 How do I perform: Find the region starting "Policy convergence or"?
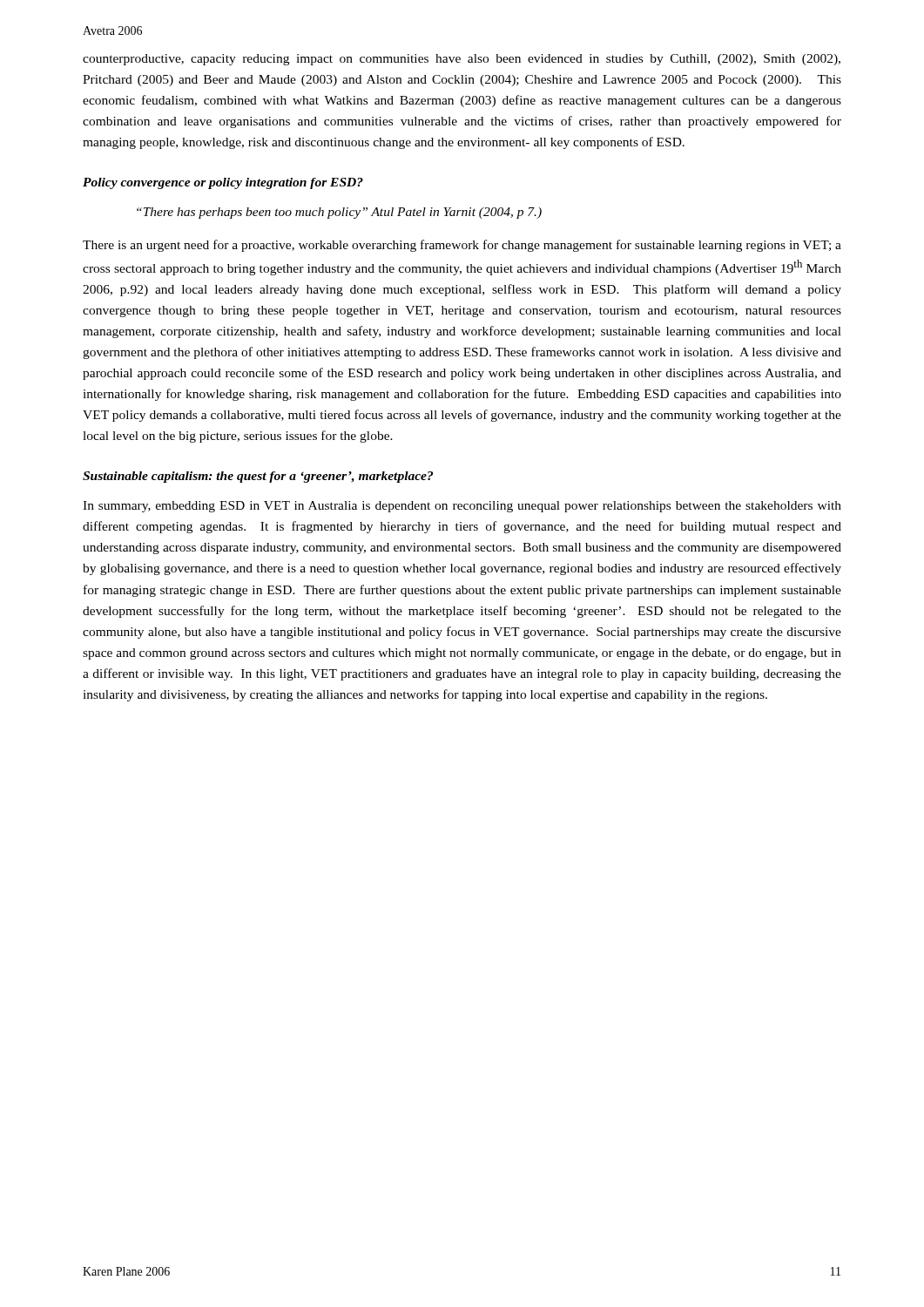tap(223, 182)
